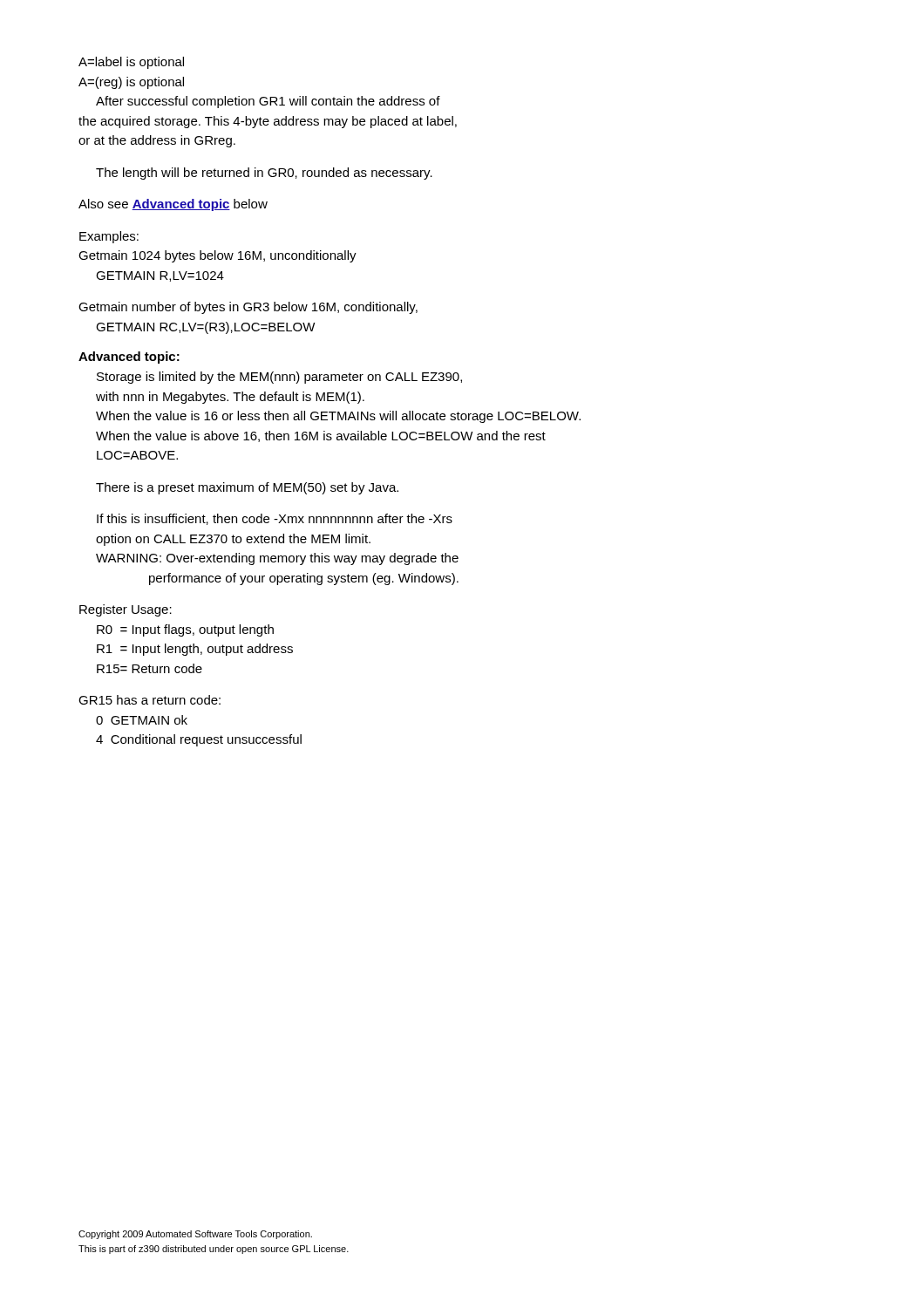Viewport: 924px width, 1308px height.
Task: Locate the region starting "Examples: Getmain 1024 bytes below 16M, unconditionally GETMAIN"
Action: [217, 255]
